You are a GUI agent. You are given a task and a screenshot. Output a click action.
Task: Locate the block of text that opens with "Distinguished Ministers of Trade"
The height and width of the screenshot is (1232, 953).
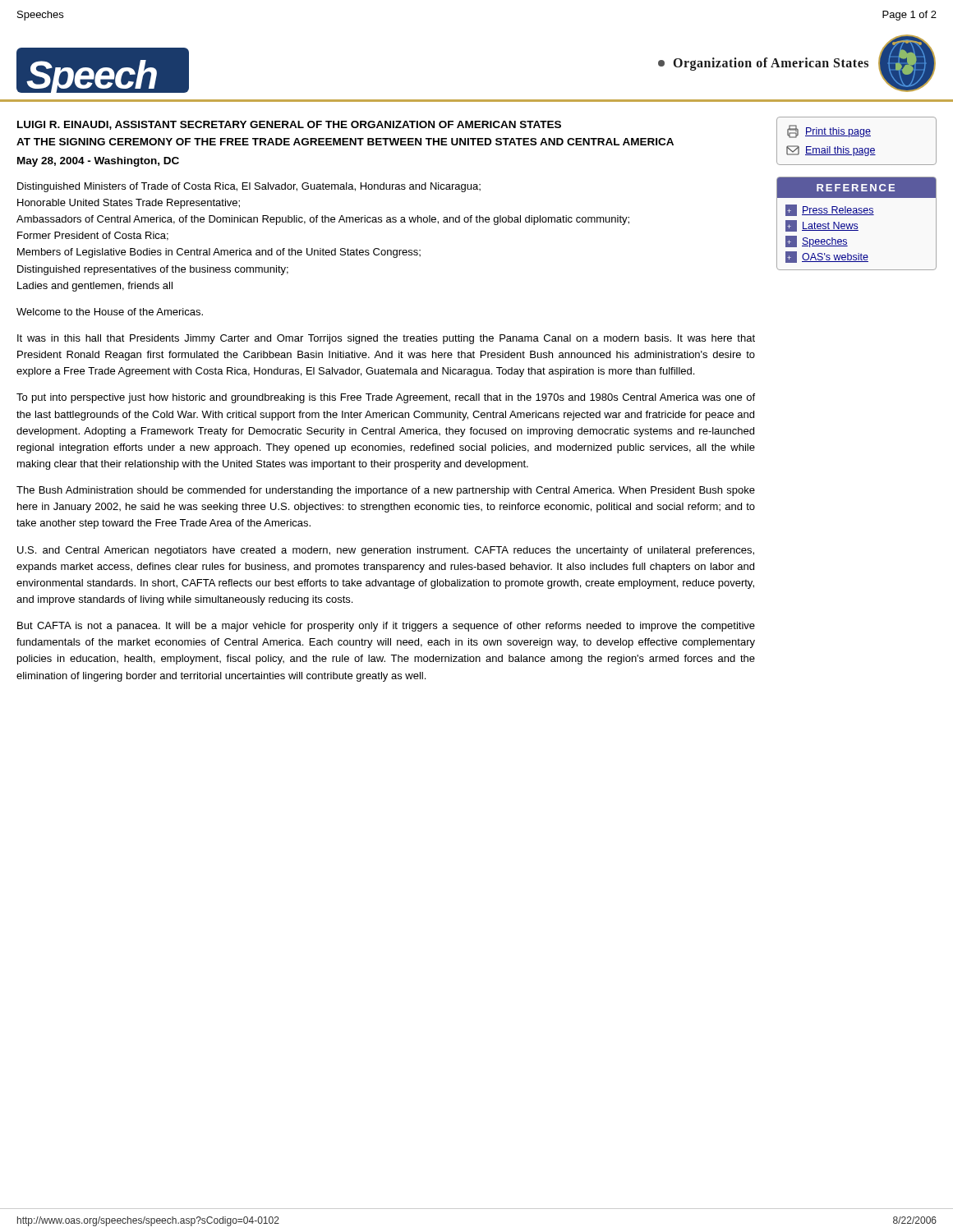click(x=249, y=187)
